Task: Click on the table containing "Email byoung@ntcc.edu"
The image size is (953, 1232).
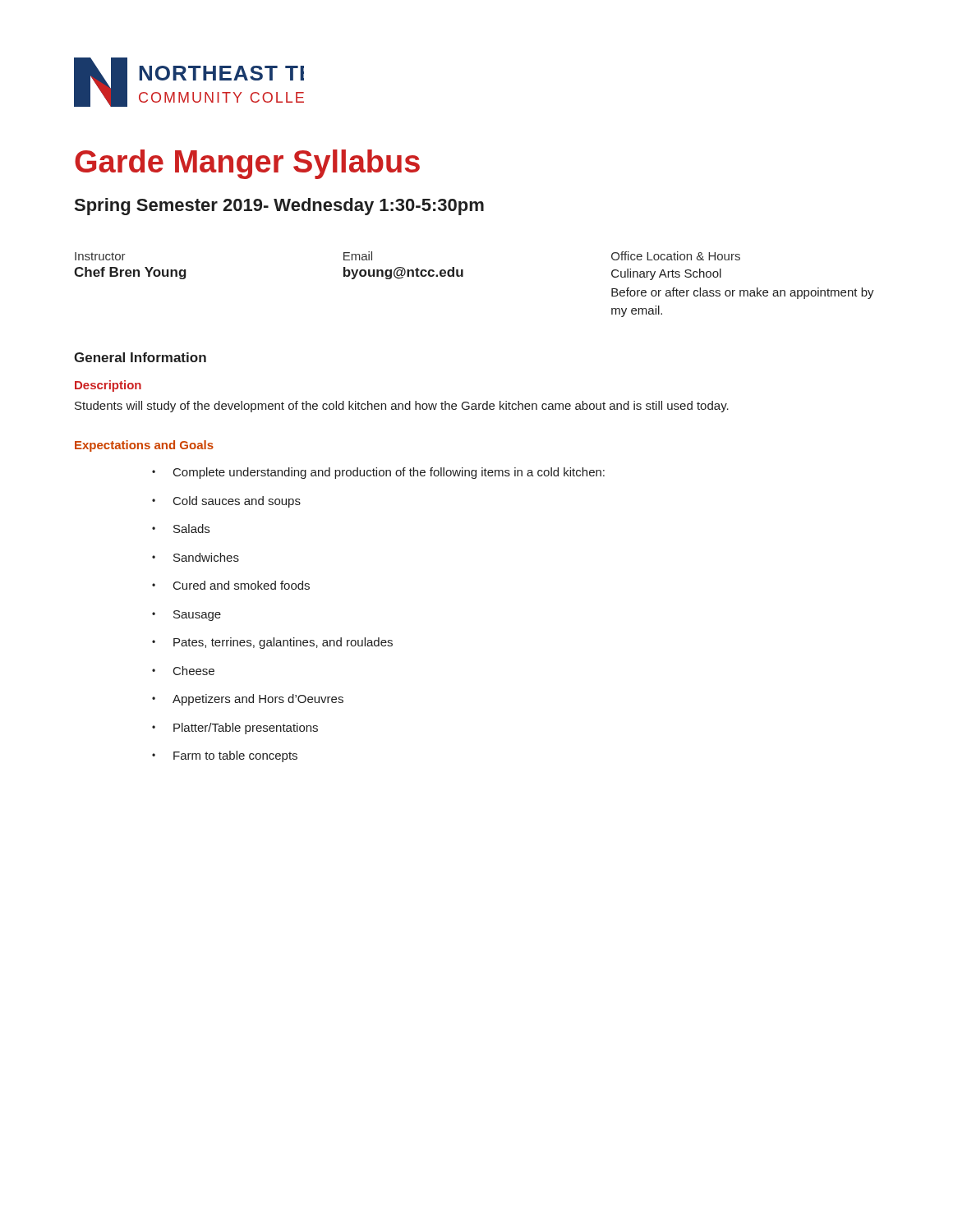Action: (x=476, y=284)
